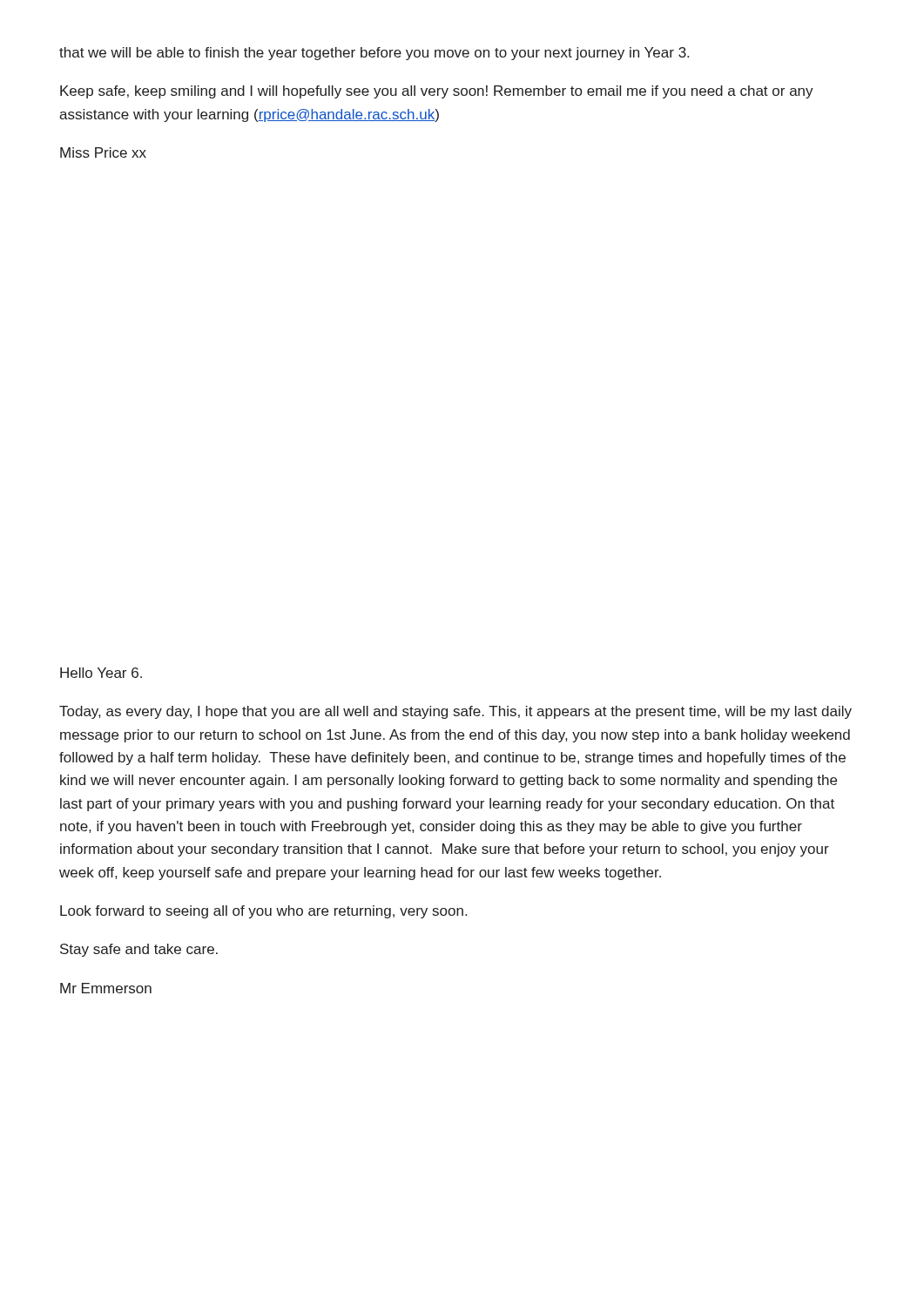
Task: Where is the passage that starts "Today, as every day, I hope that"?
Action: (462, 793)
